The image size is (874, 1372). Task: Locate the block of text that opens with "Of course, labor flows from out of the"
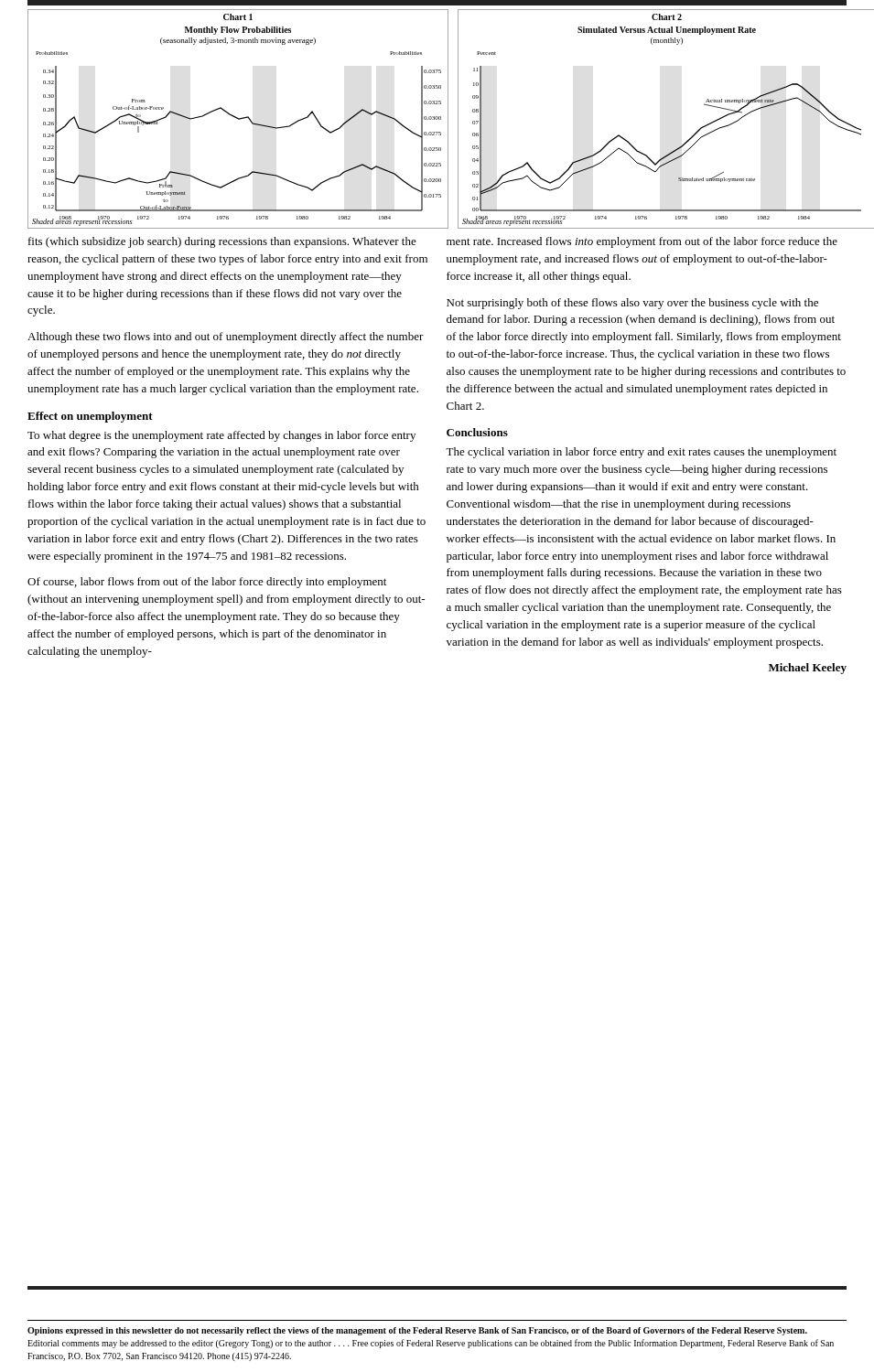click(228, 617)
